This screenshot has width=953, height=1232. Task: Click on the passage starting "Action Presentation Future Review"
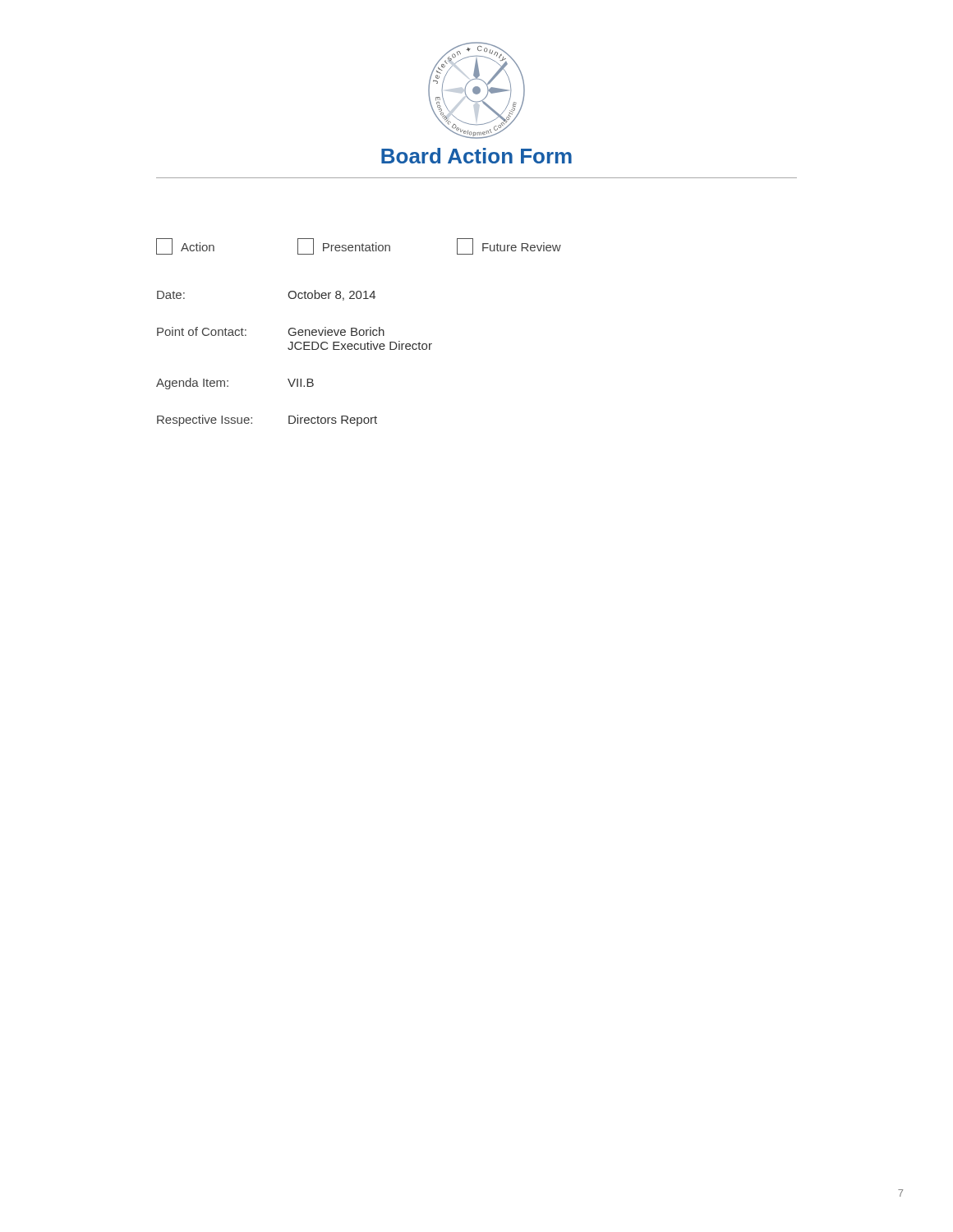pos(358,246)
